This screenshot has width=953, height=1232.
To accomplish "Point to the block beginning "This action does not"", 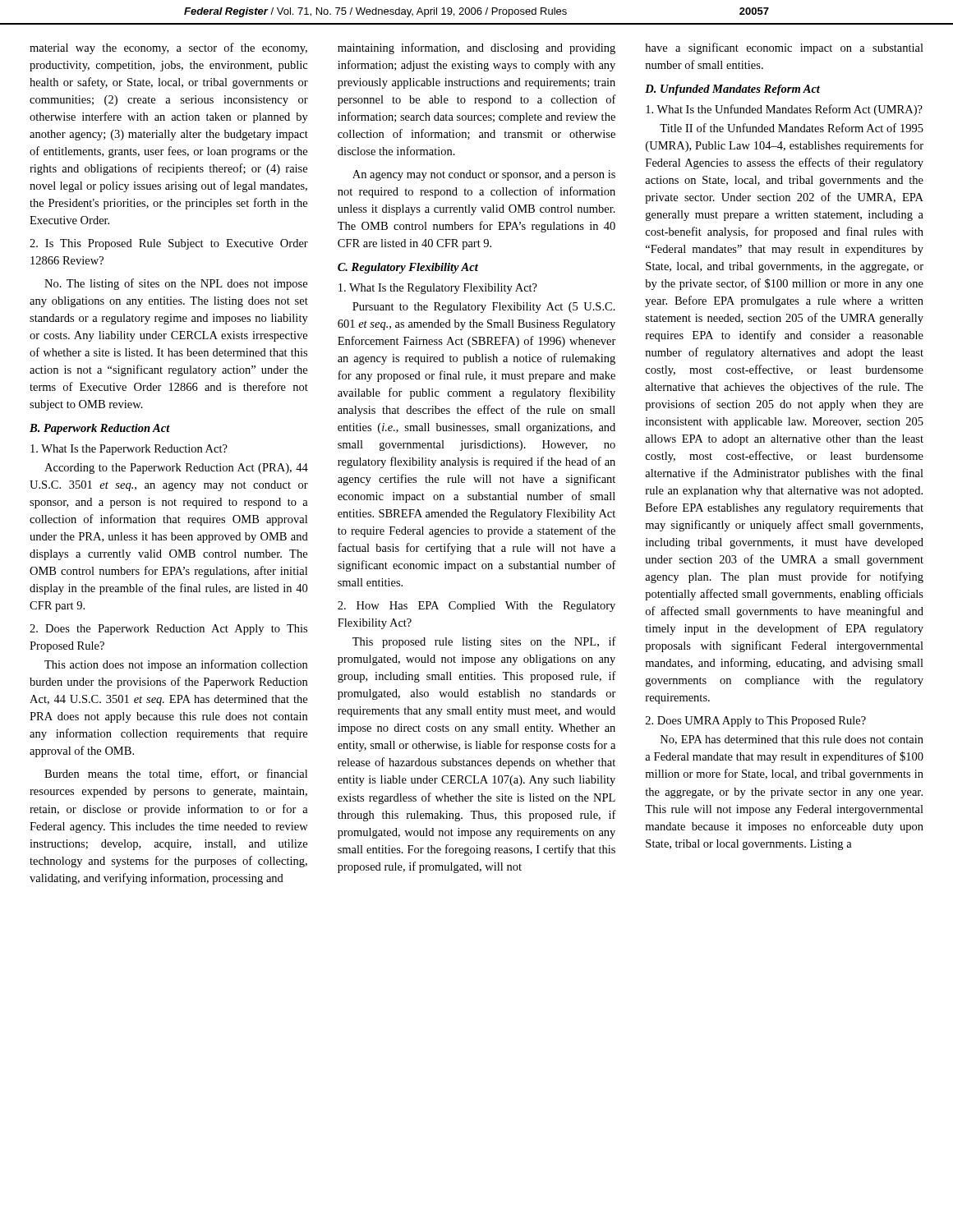I will 169,772.
